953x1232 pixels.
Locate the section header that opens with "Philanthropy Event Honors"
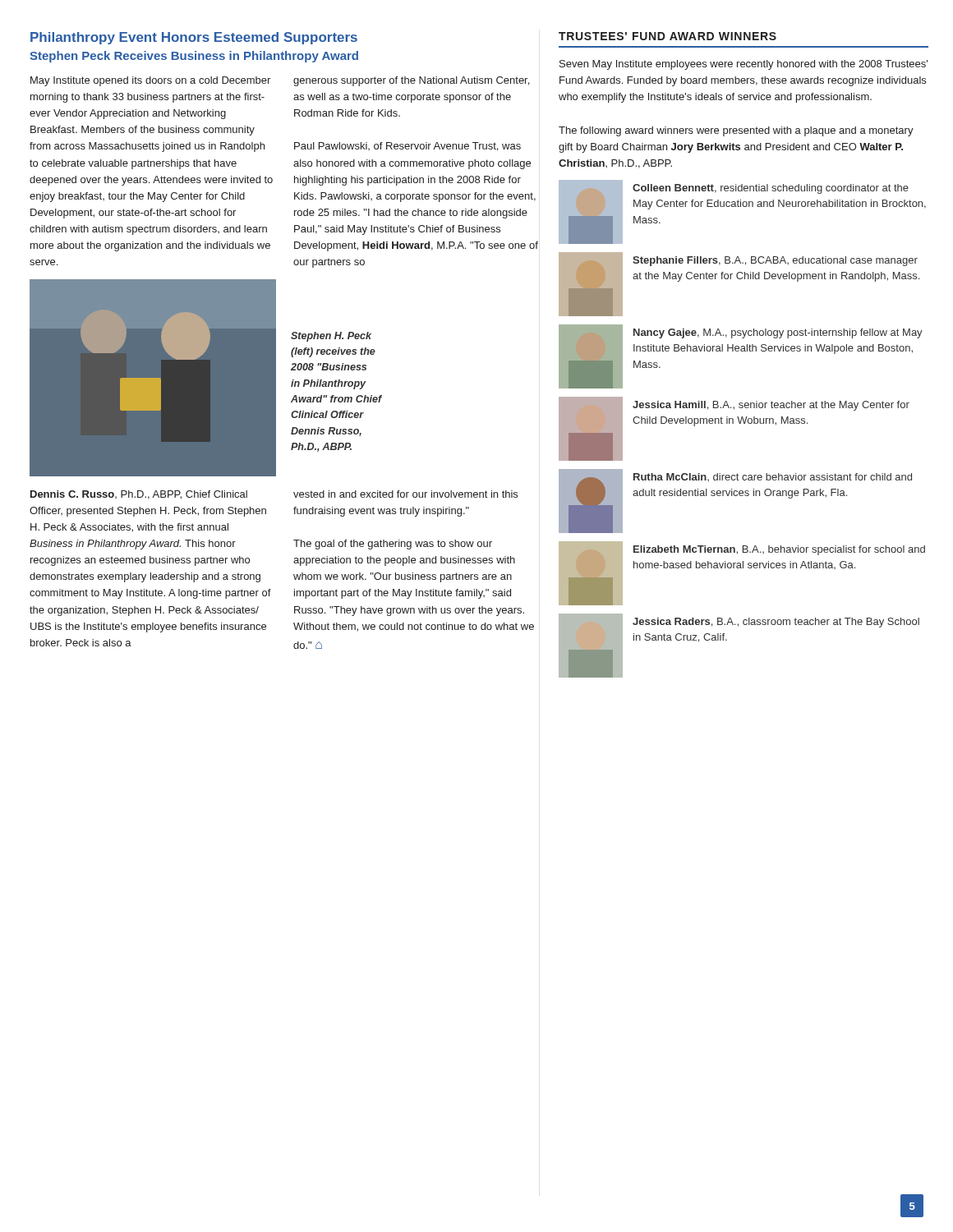[x=194, y=37]
